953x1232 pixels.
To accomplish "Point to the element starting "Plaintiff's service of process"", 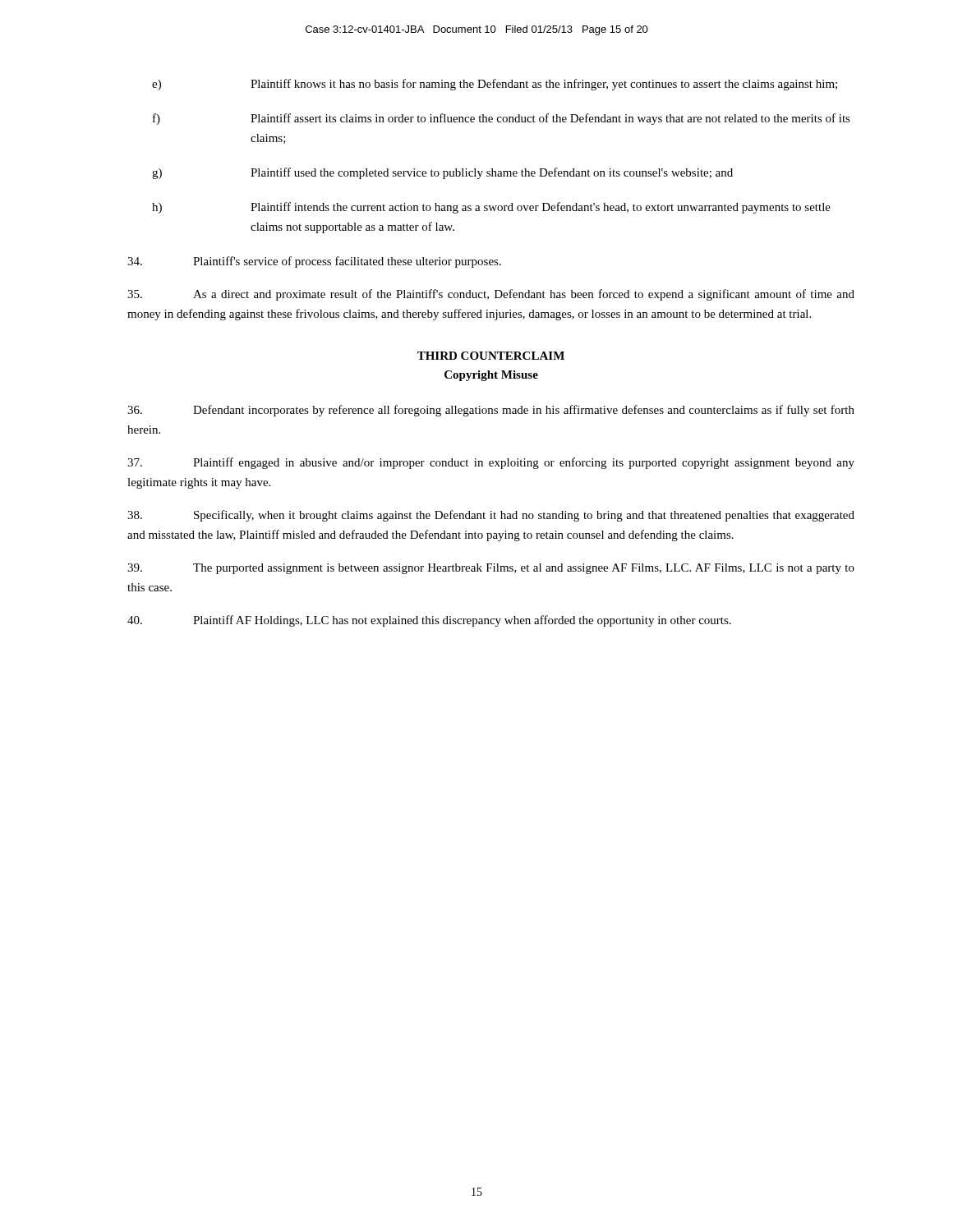I will pos(314,261).
